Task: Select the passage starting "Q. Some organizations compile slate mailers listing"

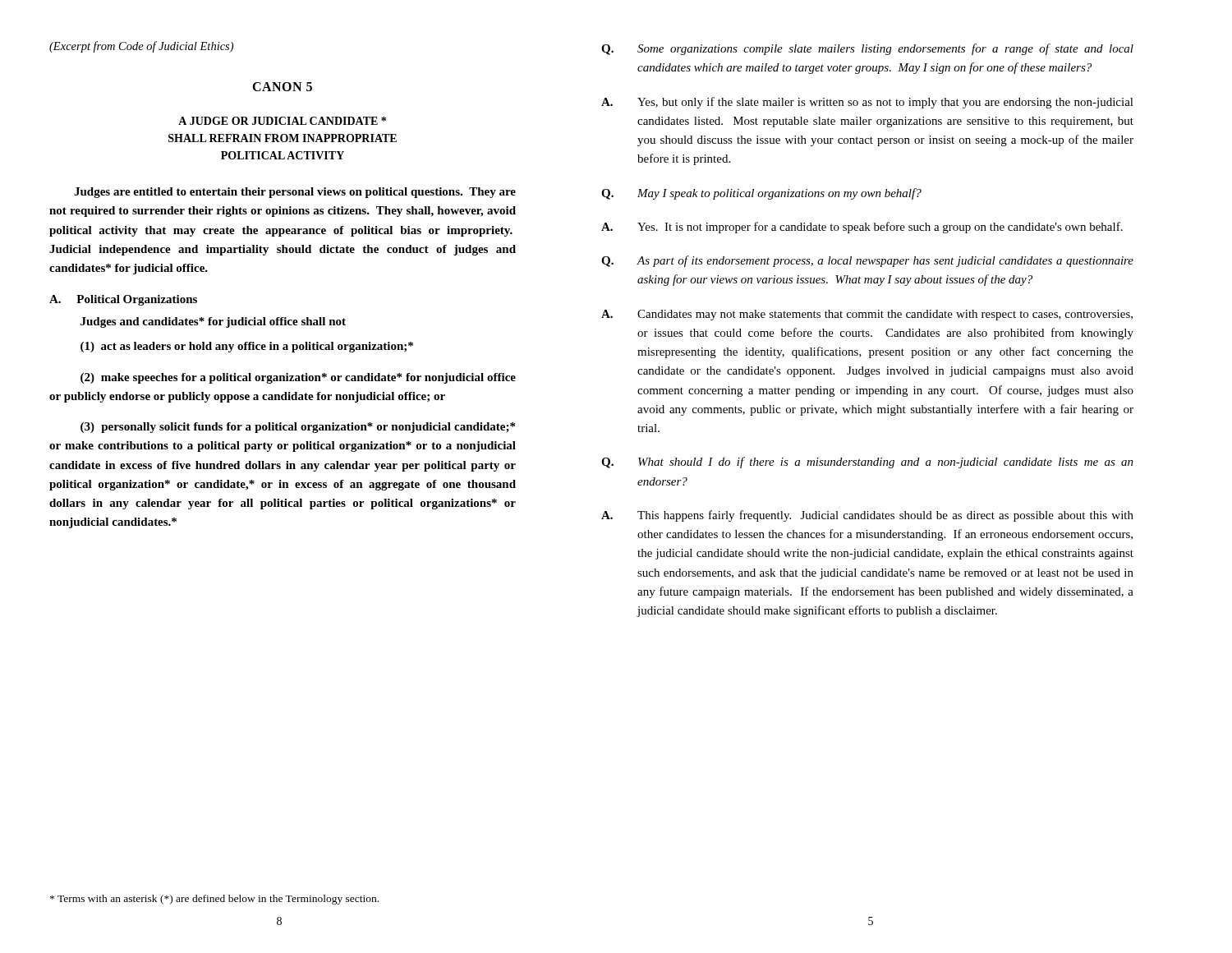Action: [x=867, y=59]
